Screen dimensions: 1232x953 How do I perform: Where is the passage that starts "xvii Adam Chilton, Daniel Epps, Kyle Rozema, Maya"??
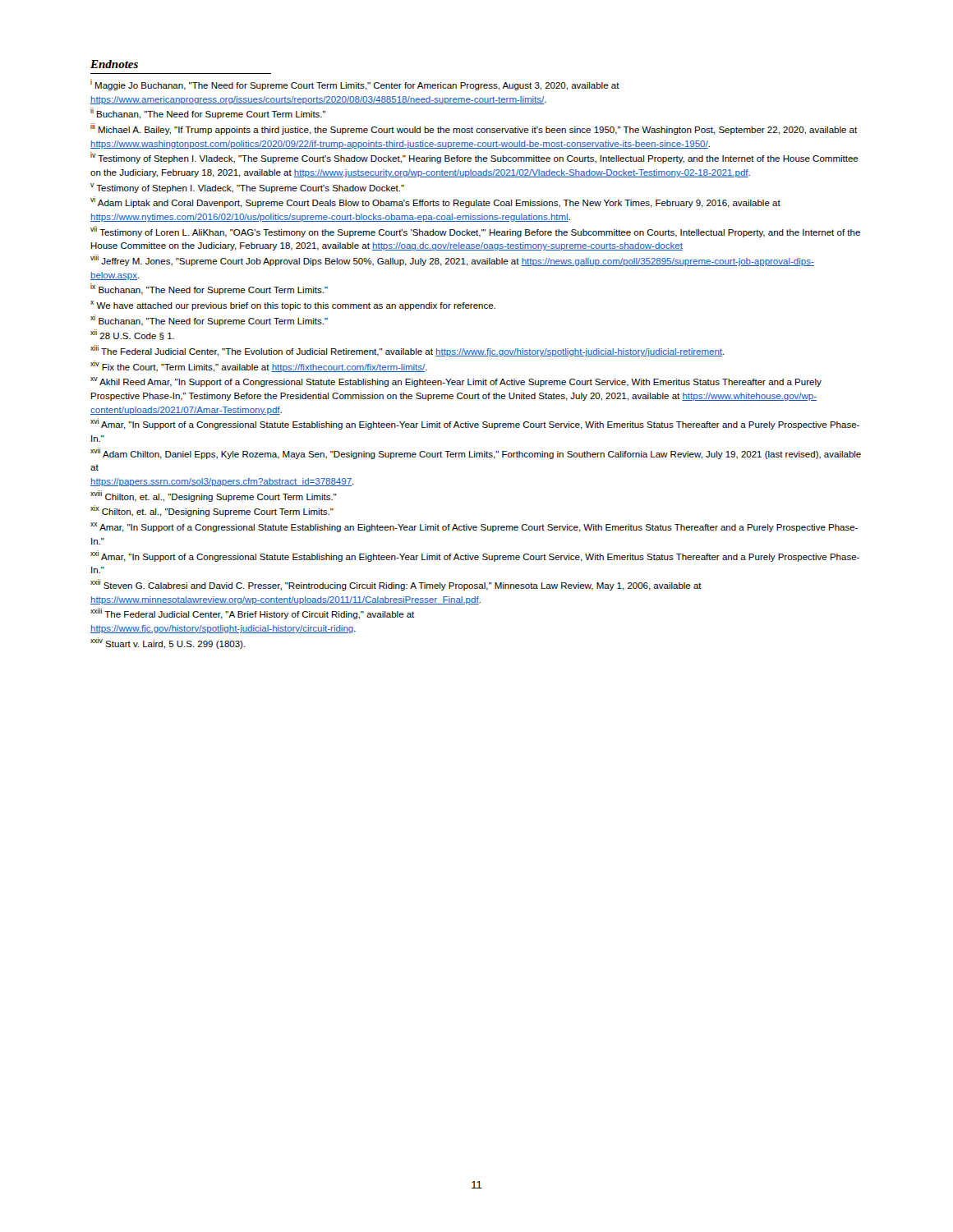[x=476, y=467]
